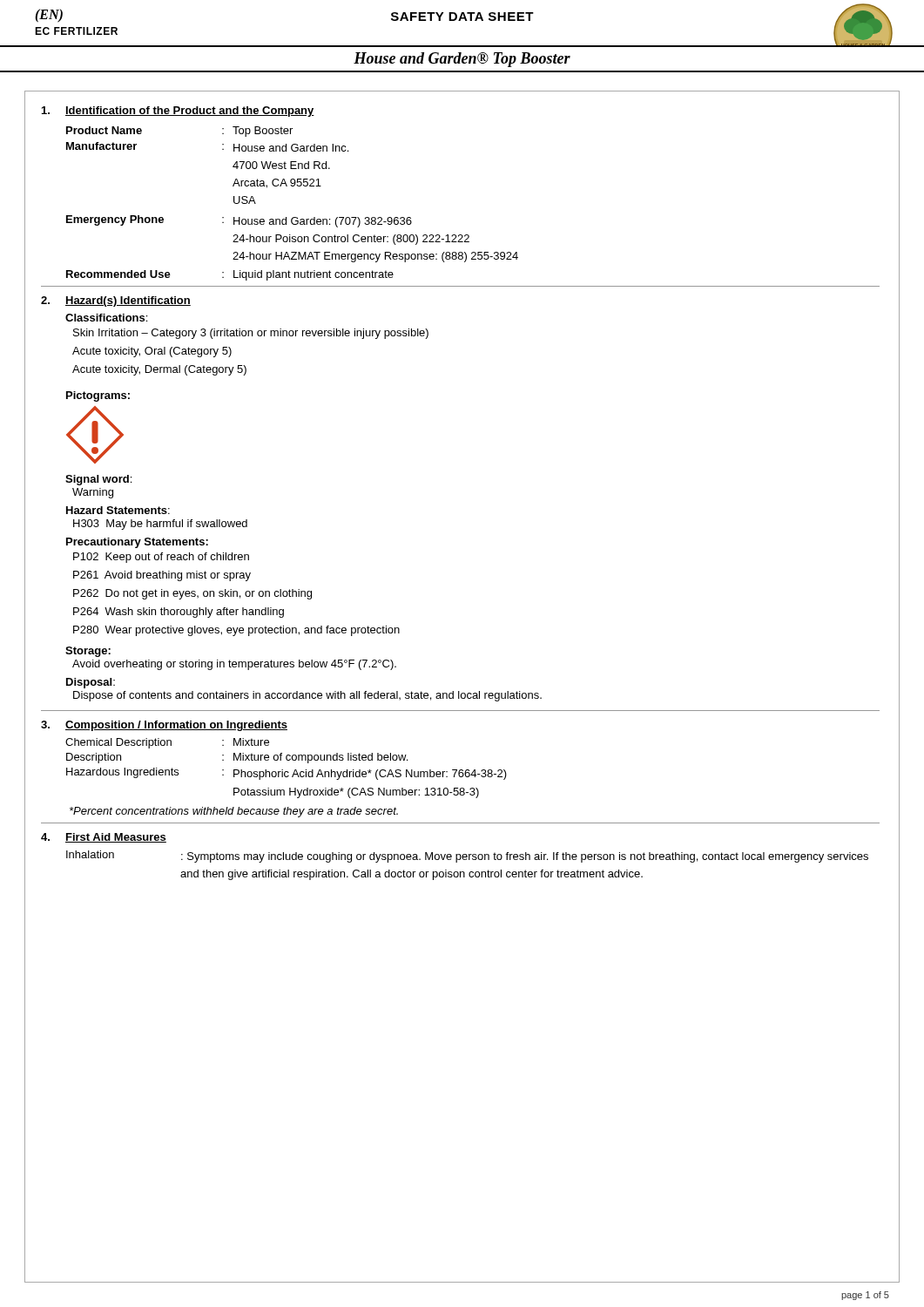Select the section header that reads "Hazard(s) Identification"
The height and width of the screenshot is (1307, 924).
[128, 300]
